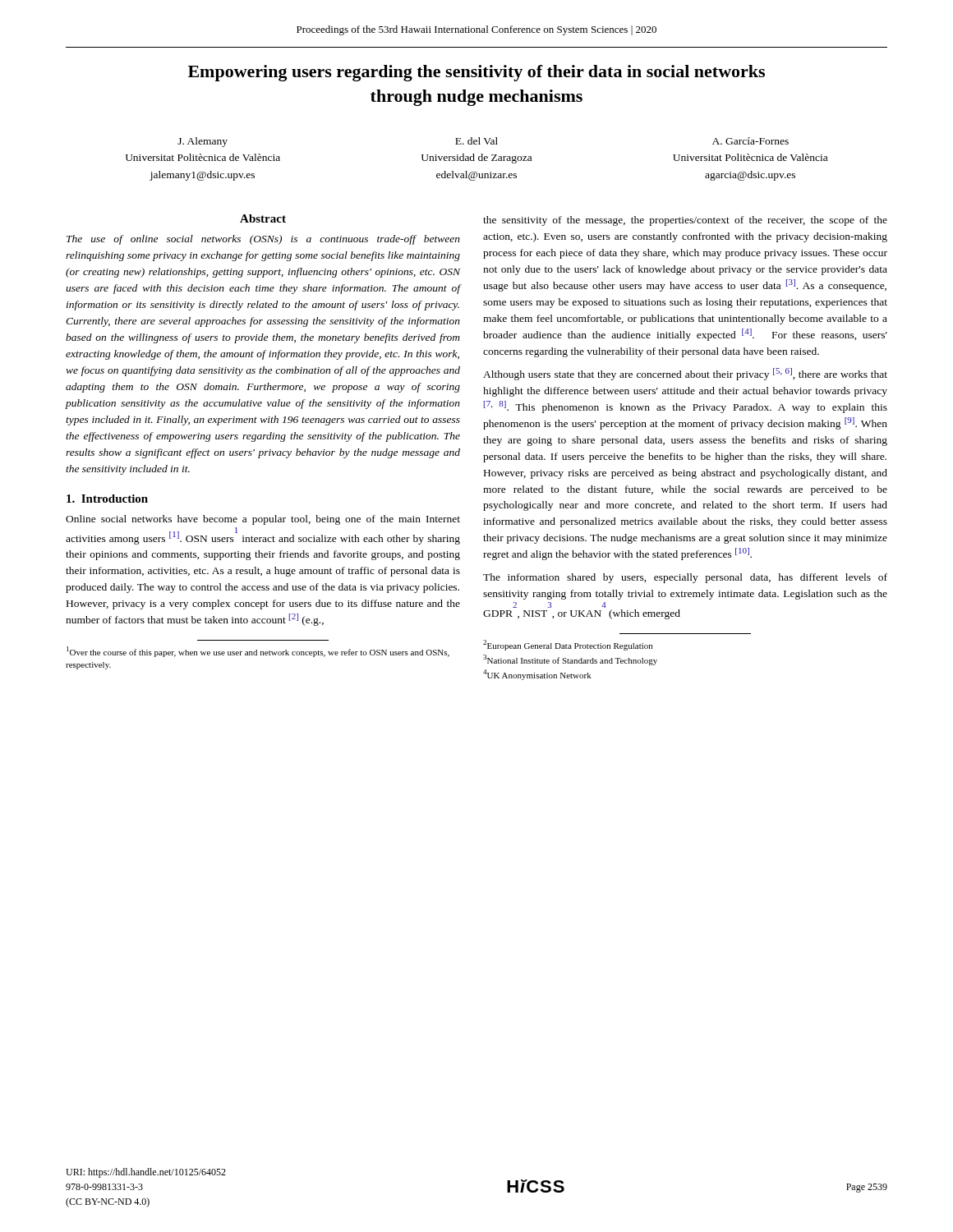Image resolution: width=953 pixels, height=1232 pixels.
Task: Select the text block that reads "Although users state that they"
Action: 685,463
